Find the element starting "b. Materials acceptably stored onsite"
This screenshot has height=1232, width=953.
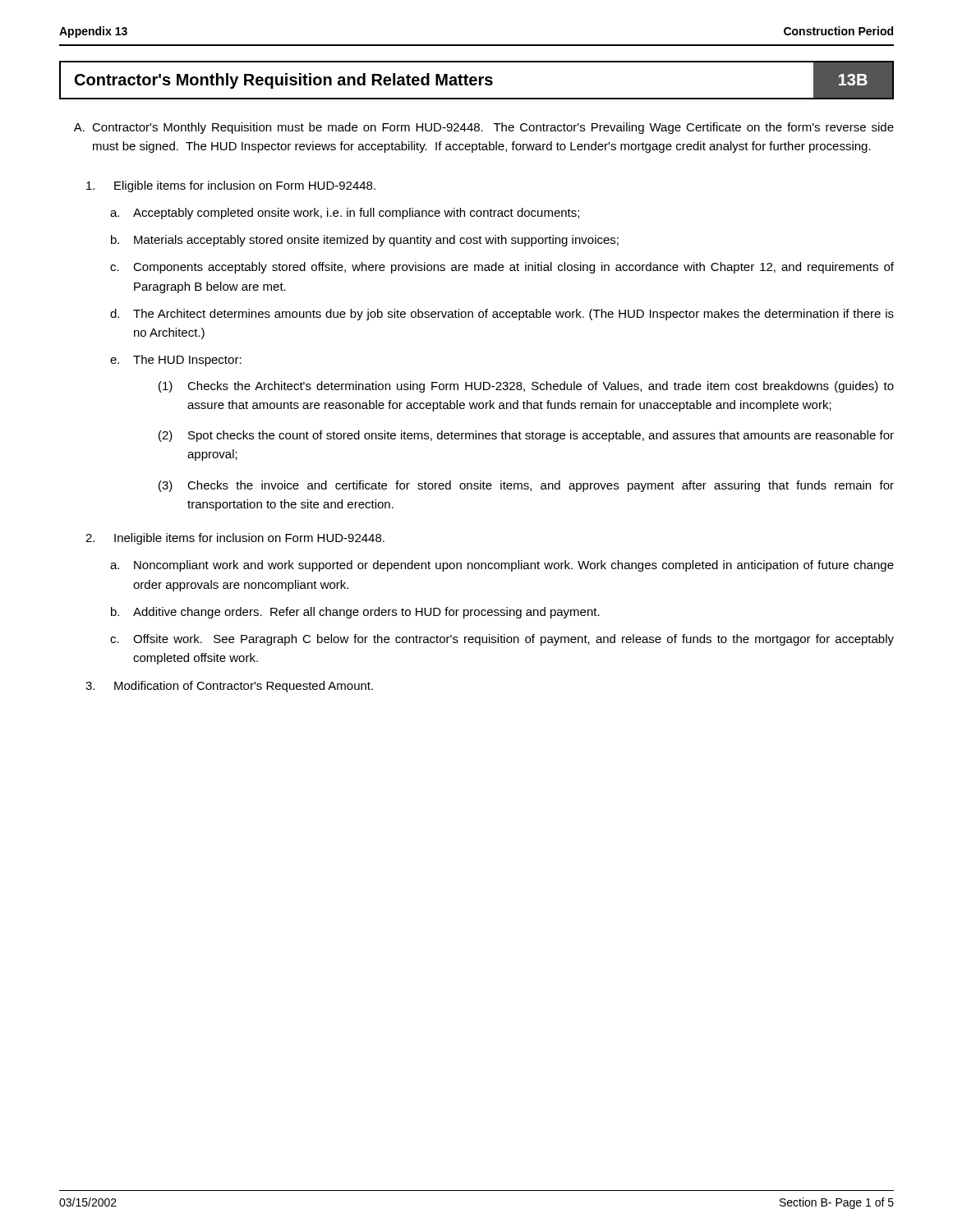(x=502, y=240)
